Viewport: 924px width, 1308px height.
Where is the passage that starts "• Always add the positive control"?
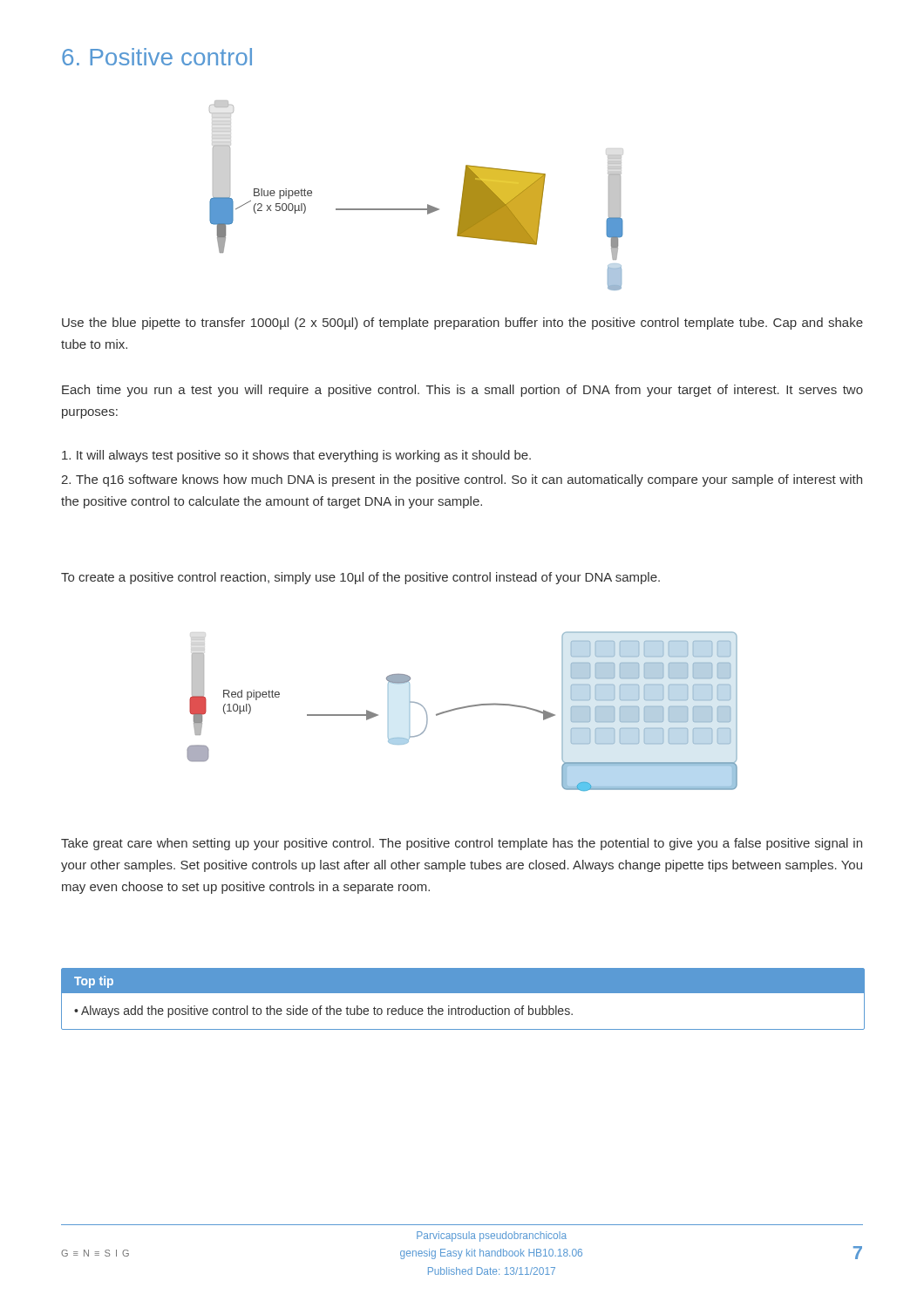click(324, 1011)
